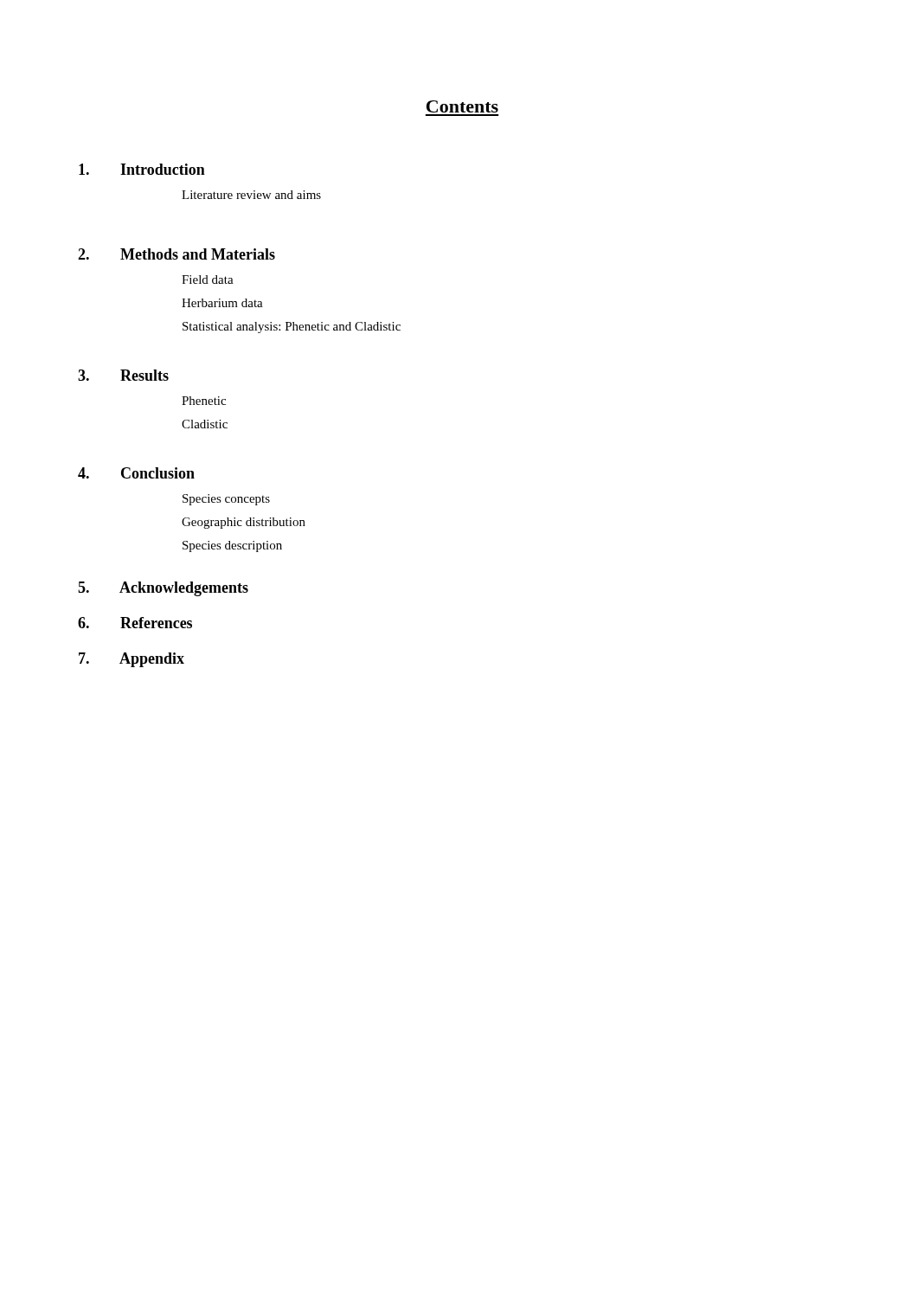Select the section header that reads "6. References"
This screenshot has height=1298, width=924.
coord(135,623)
